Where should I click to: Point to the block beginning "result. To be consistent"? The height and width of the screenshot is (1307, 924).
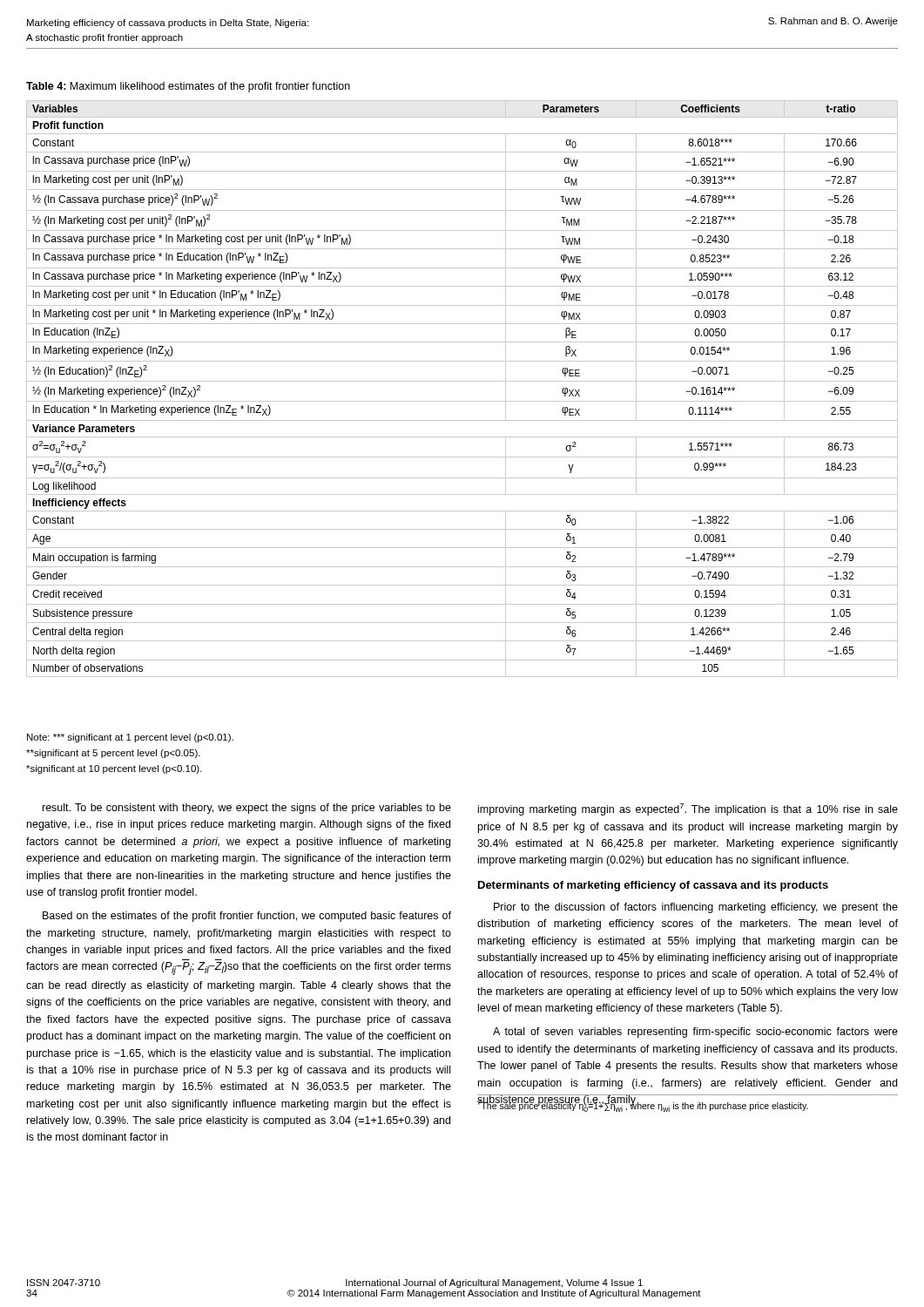point(239,973)
